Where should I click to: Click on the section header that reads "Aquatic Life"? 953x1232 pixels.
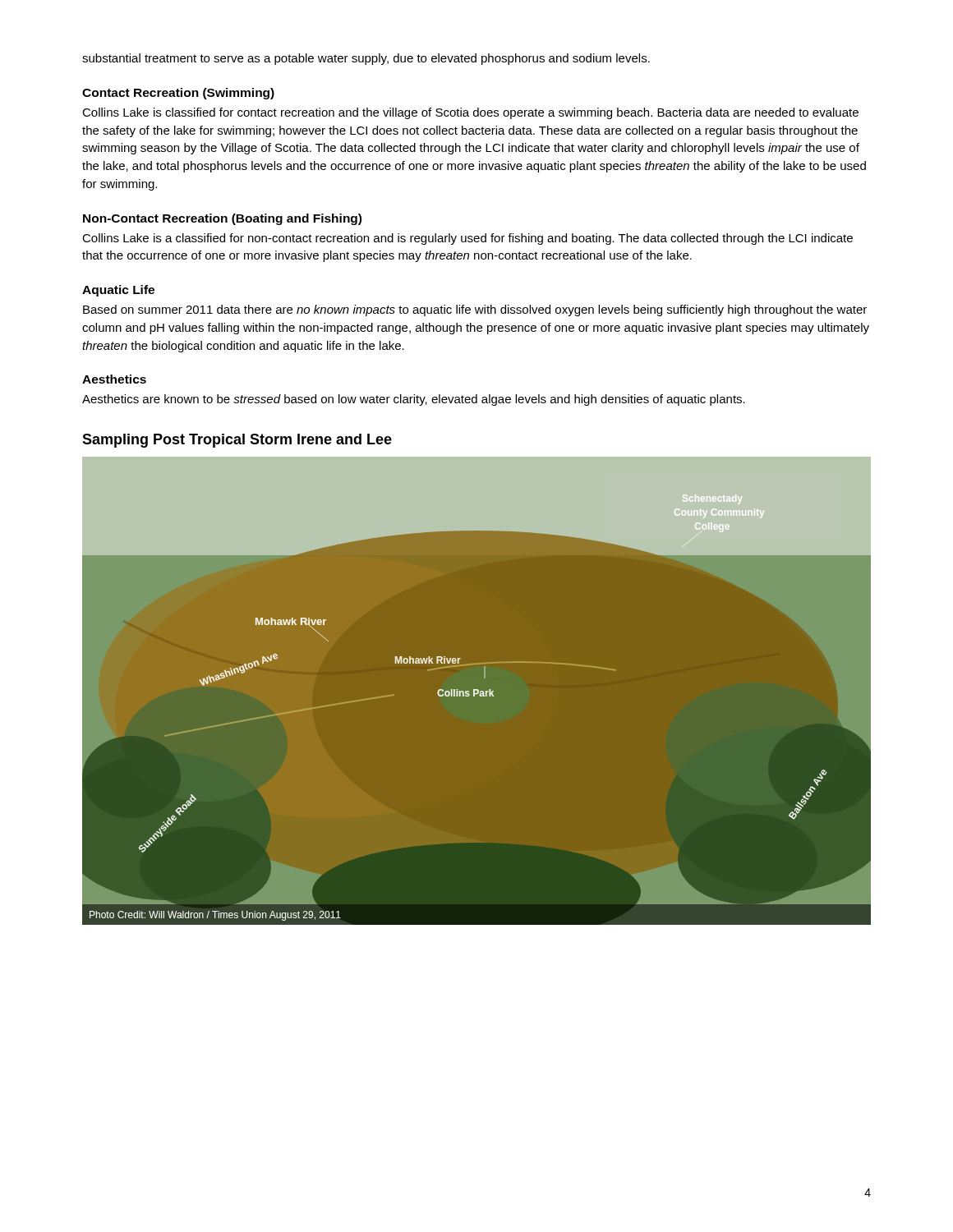click(119, 290)
